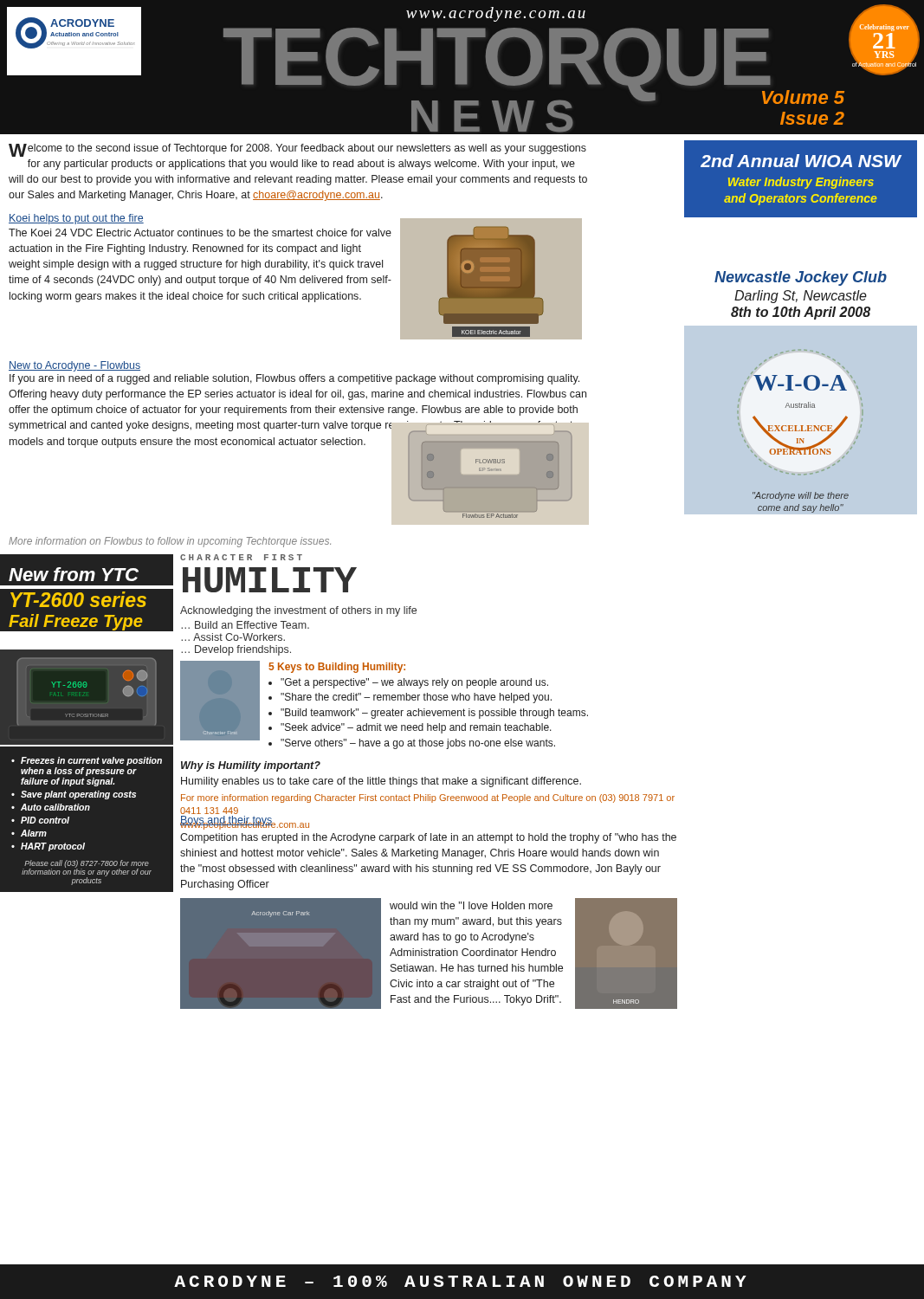Image resolution: width=924 pixels, height=1299 pixels.
Task: Select the text block containing "If you are in need"
Action: tap(298, 410)
